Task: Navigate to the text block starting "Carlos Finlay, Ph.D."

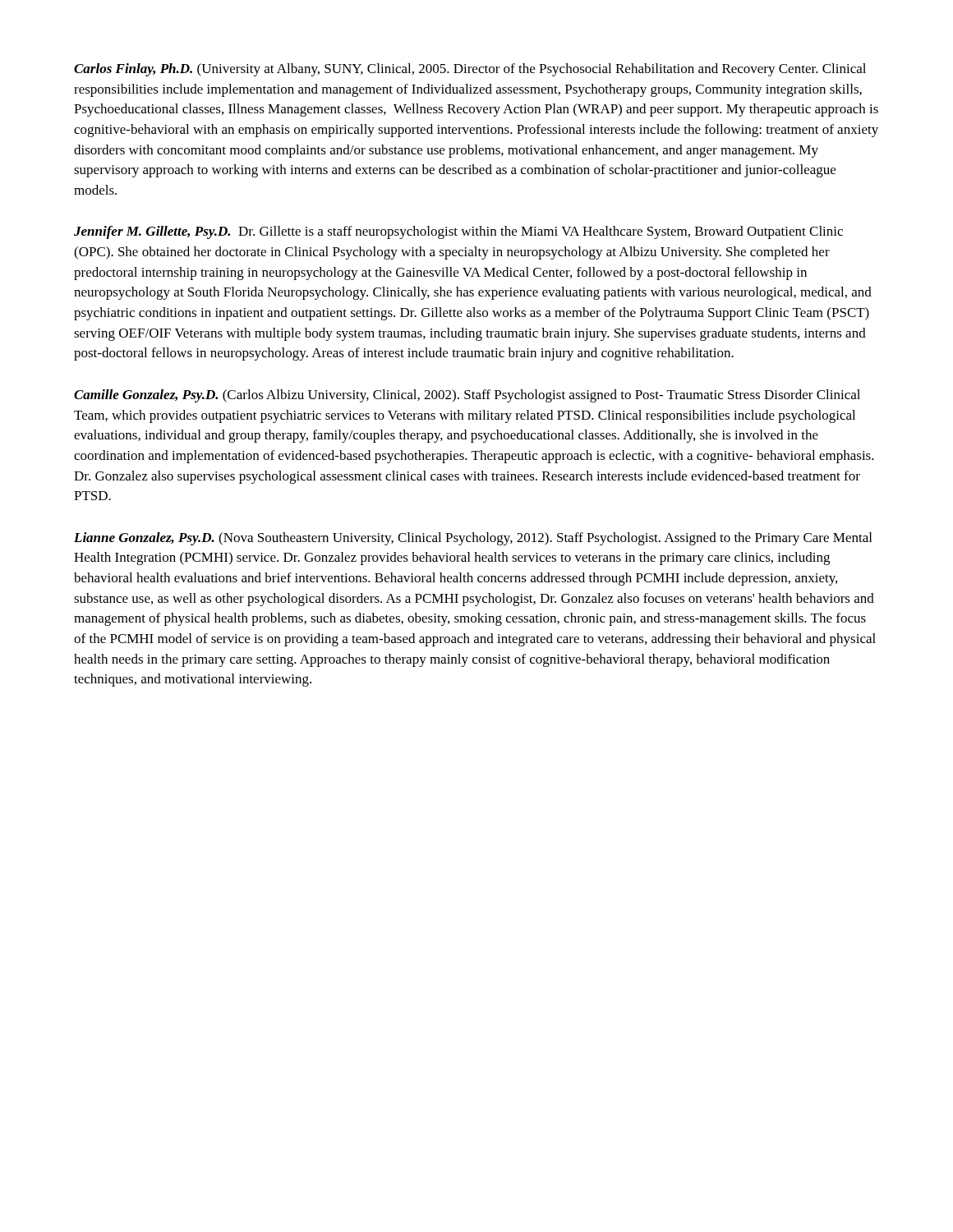Action: coord(476,129)
